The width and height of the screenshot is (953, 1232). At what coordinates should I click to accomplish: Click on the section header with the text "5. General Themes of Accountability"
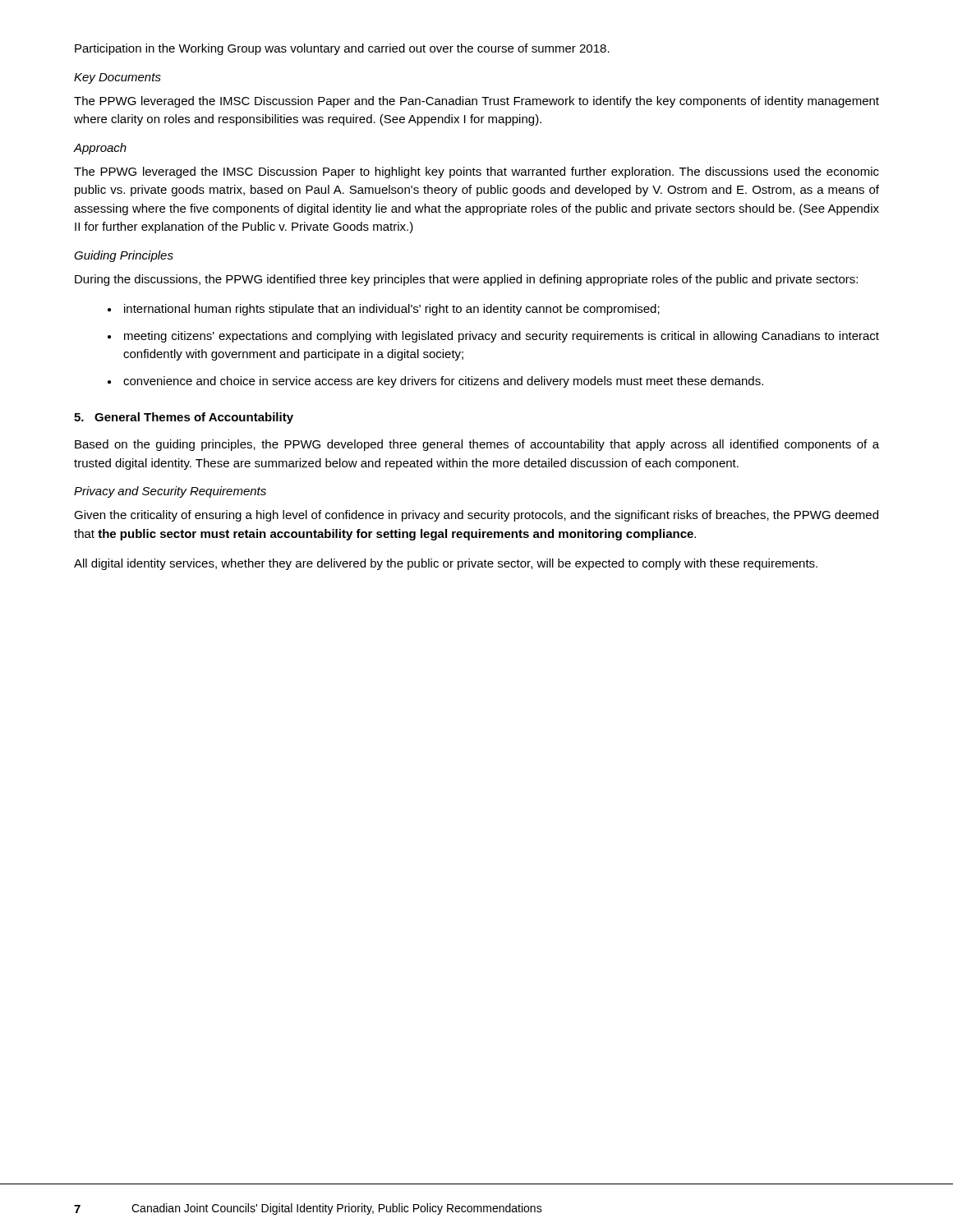(184, 417)
